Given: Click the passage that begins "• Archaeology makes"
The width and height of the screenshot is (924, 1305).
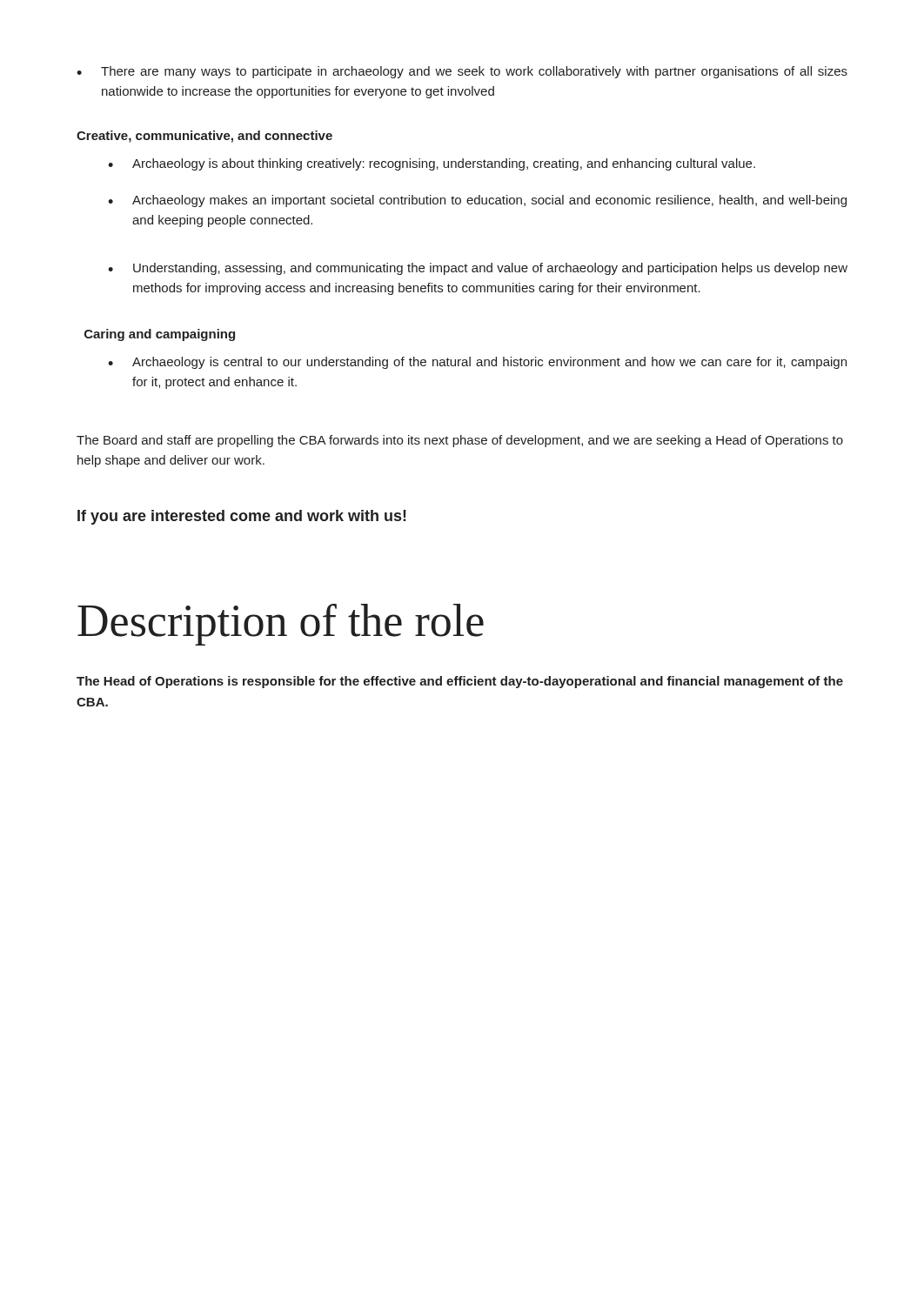Looking at the screenshot, I should pyautogui.click(x=478, y=209).
